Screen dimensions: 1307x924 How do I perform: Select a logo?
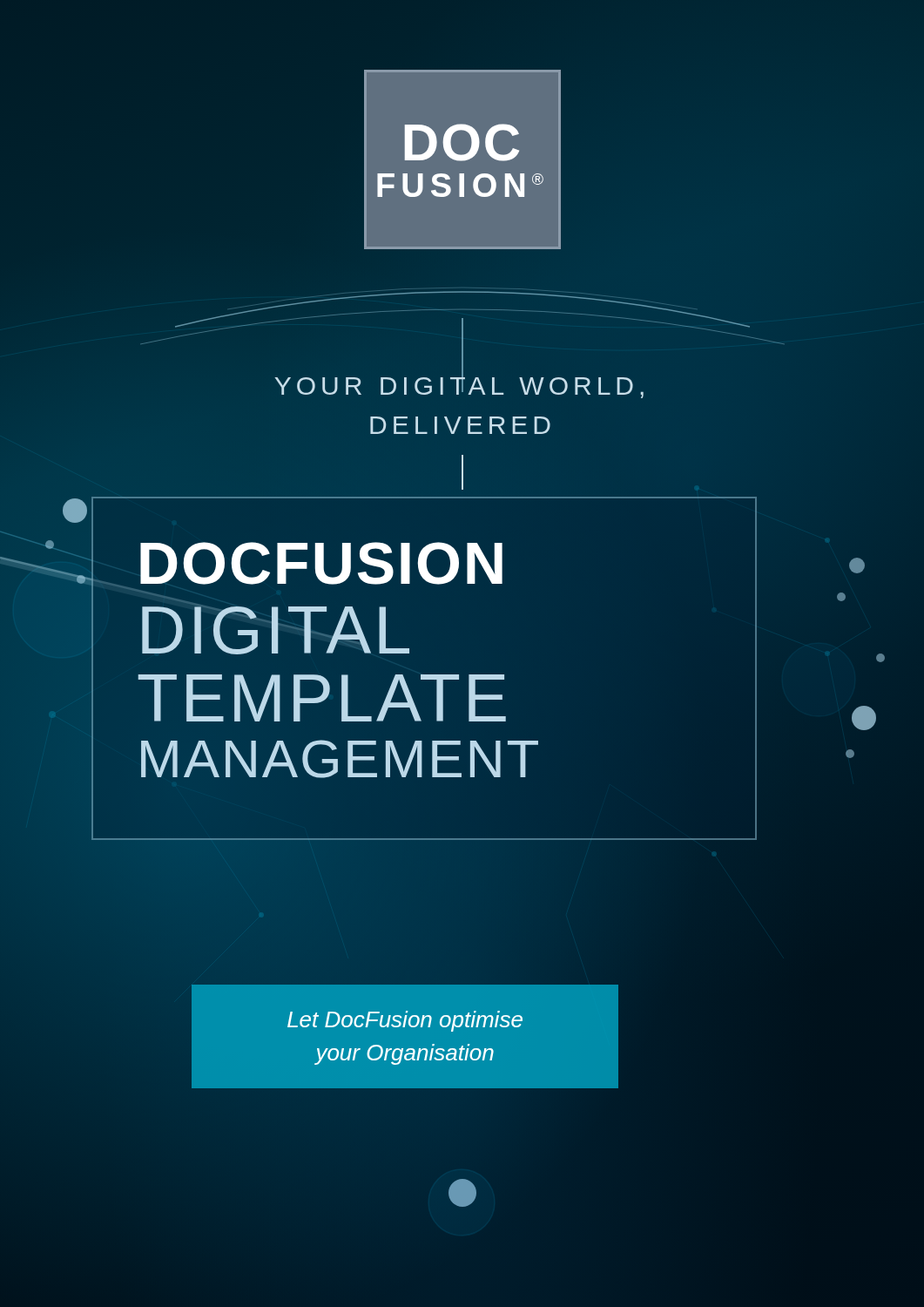pyautogui.click(x=462, y=159)
